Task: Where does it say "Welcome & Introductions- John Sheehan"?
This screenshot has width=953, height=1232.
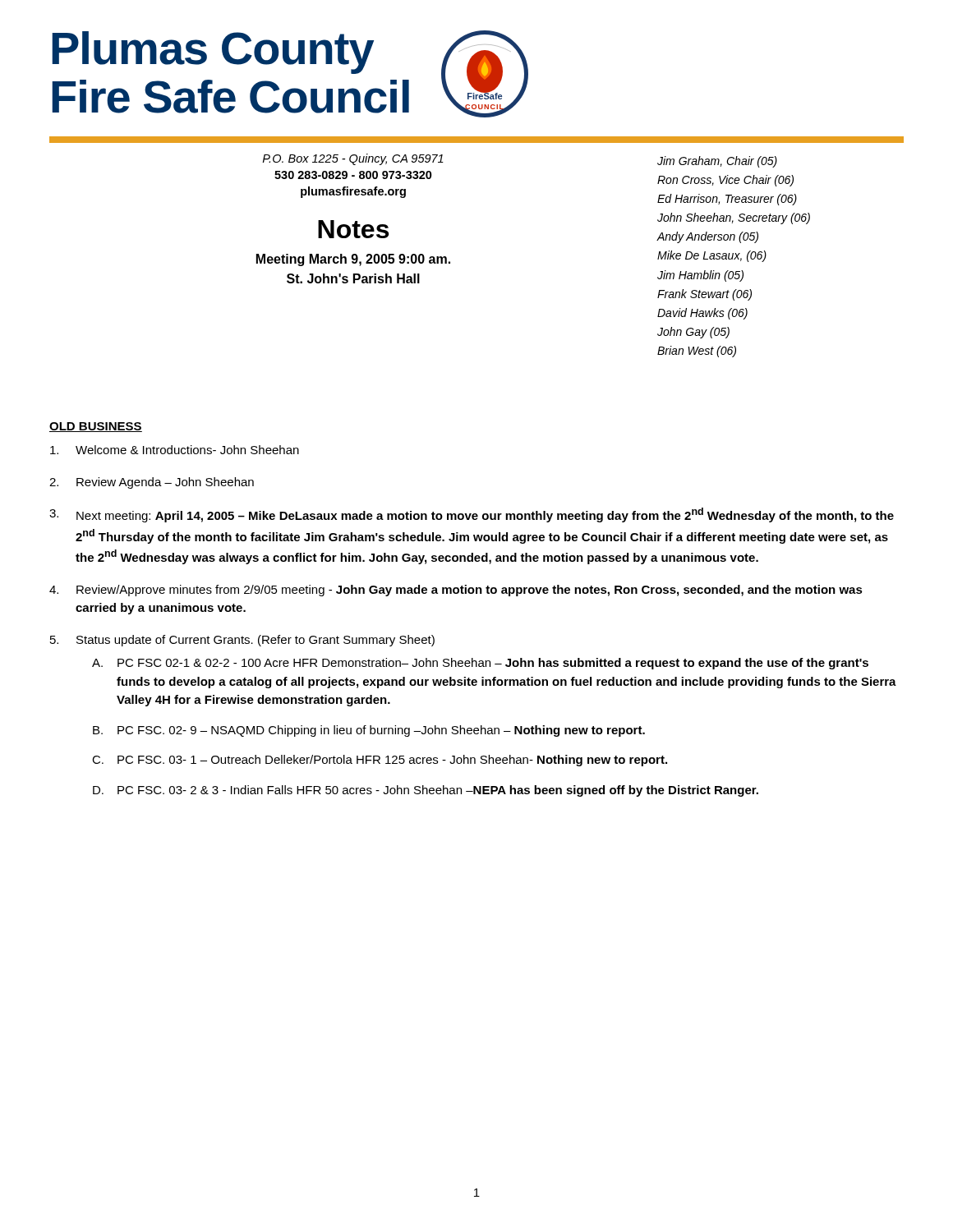Action: [175, 450]
